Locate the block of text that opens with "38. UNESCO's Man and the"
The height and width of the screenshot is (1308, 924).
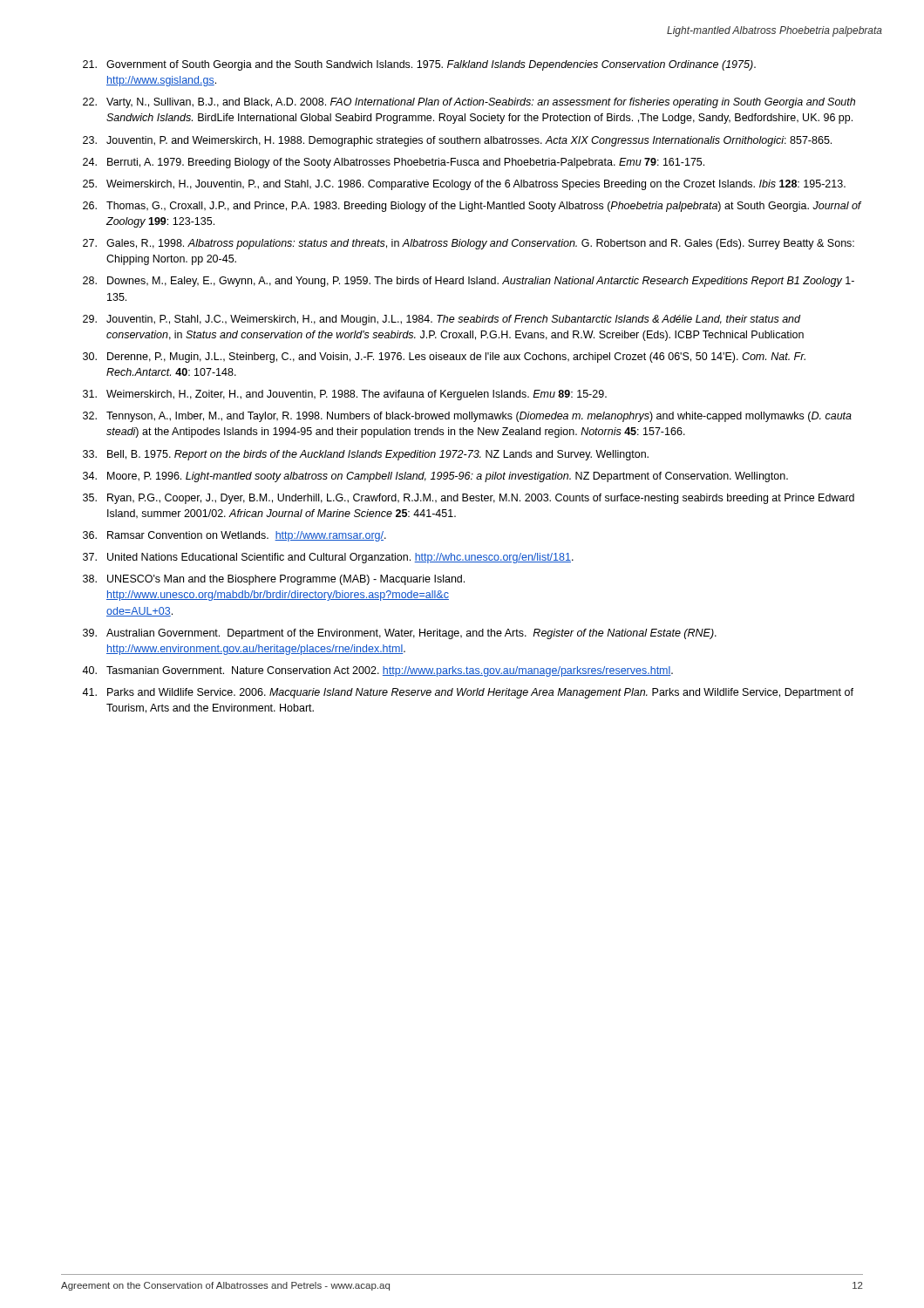(x=274, y=580)
